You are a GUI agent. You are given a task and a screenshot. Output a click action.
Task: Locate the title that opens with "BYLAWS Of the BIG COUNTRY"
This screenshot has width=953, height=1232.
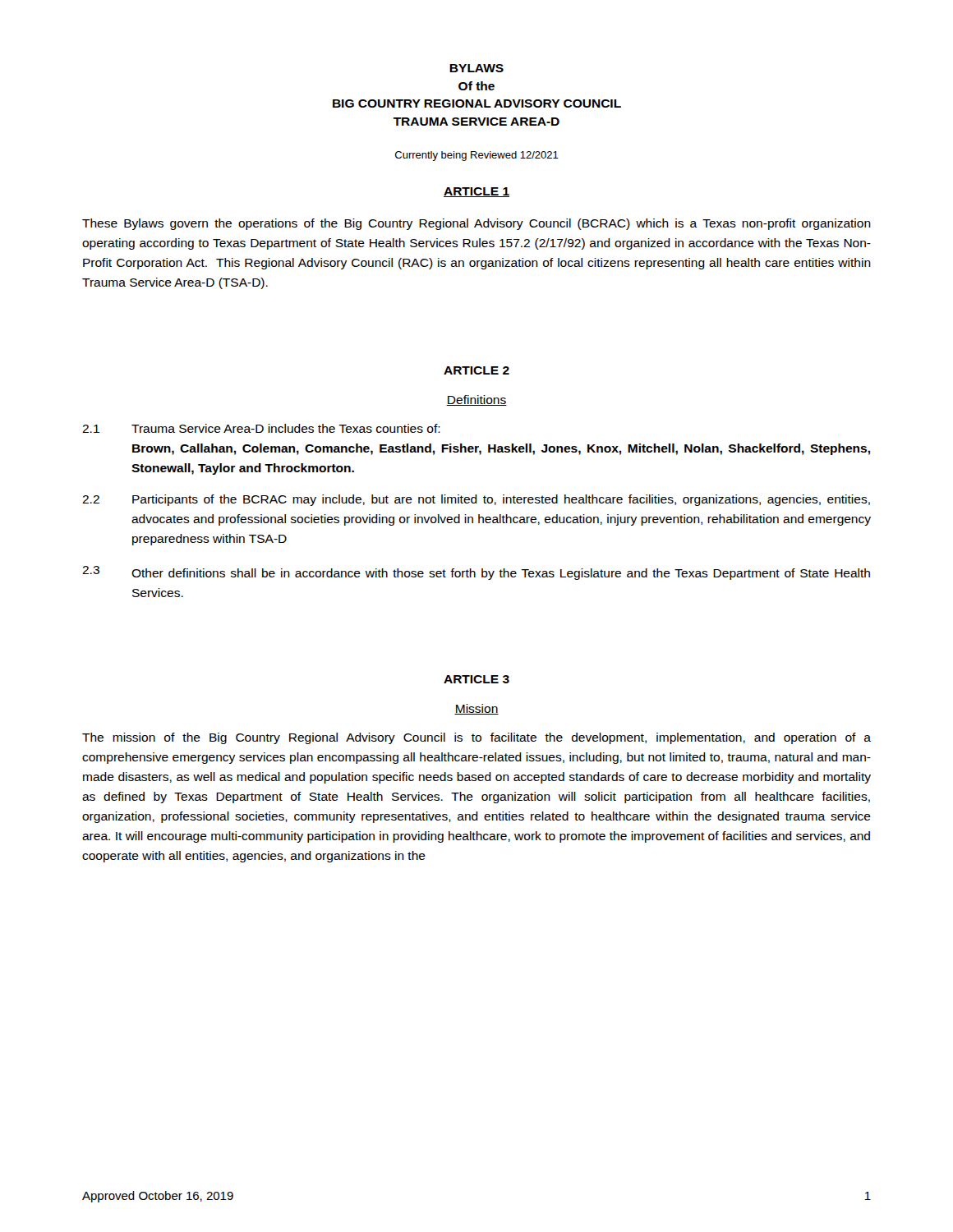pyautogui.click(x=476, y=95)
